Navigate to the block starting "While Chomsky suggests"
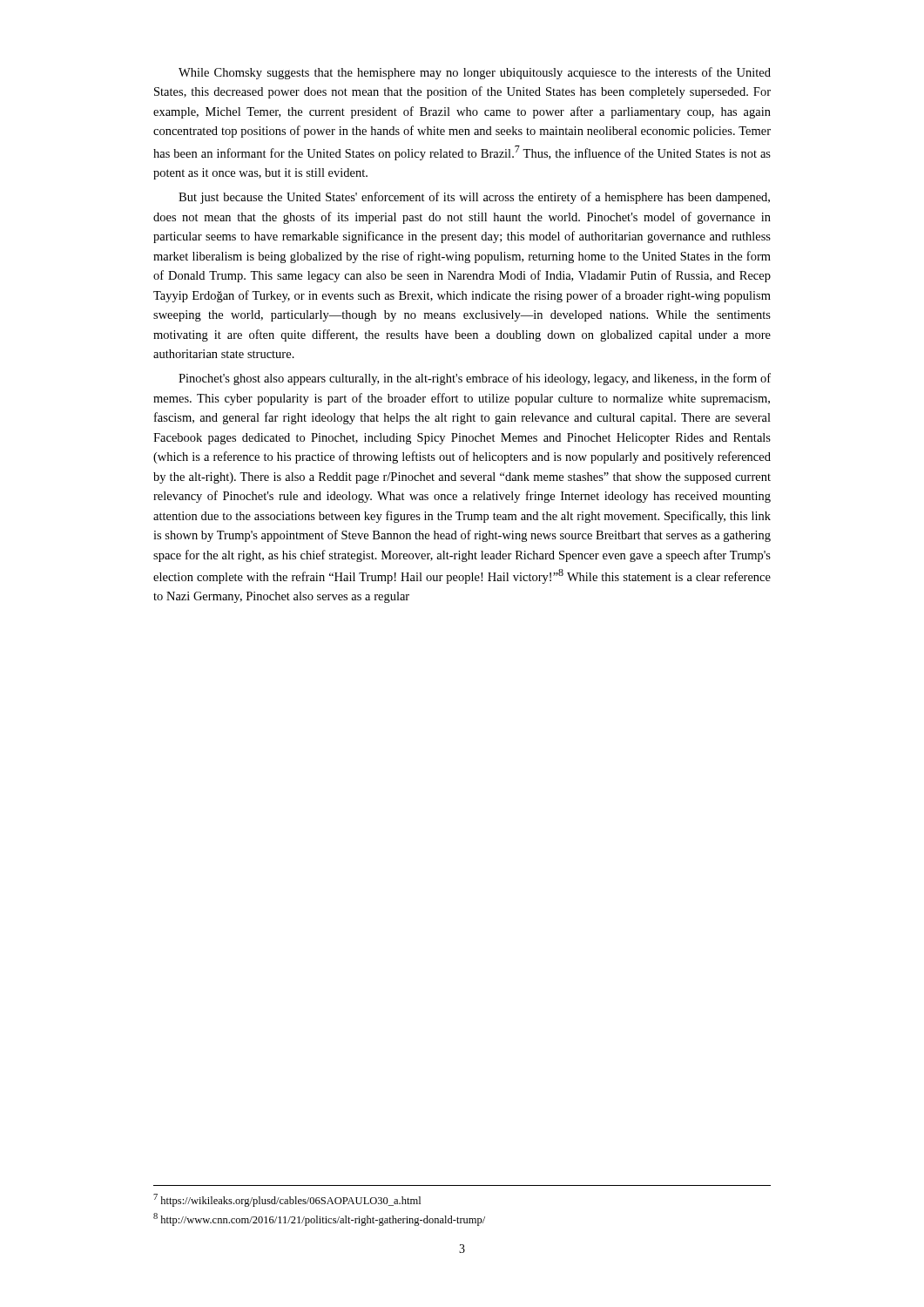 [x=462, y=335]
